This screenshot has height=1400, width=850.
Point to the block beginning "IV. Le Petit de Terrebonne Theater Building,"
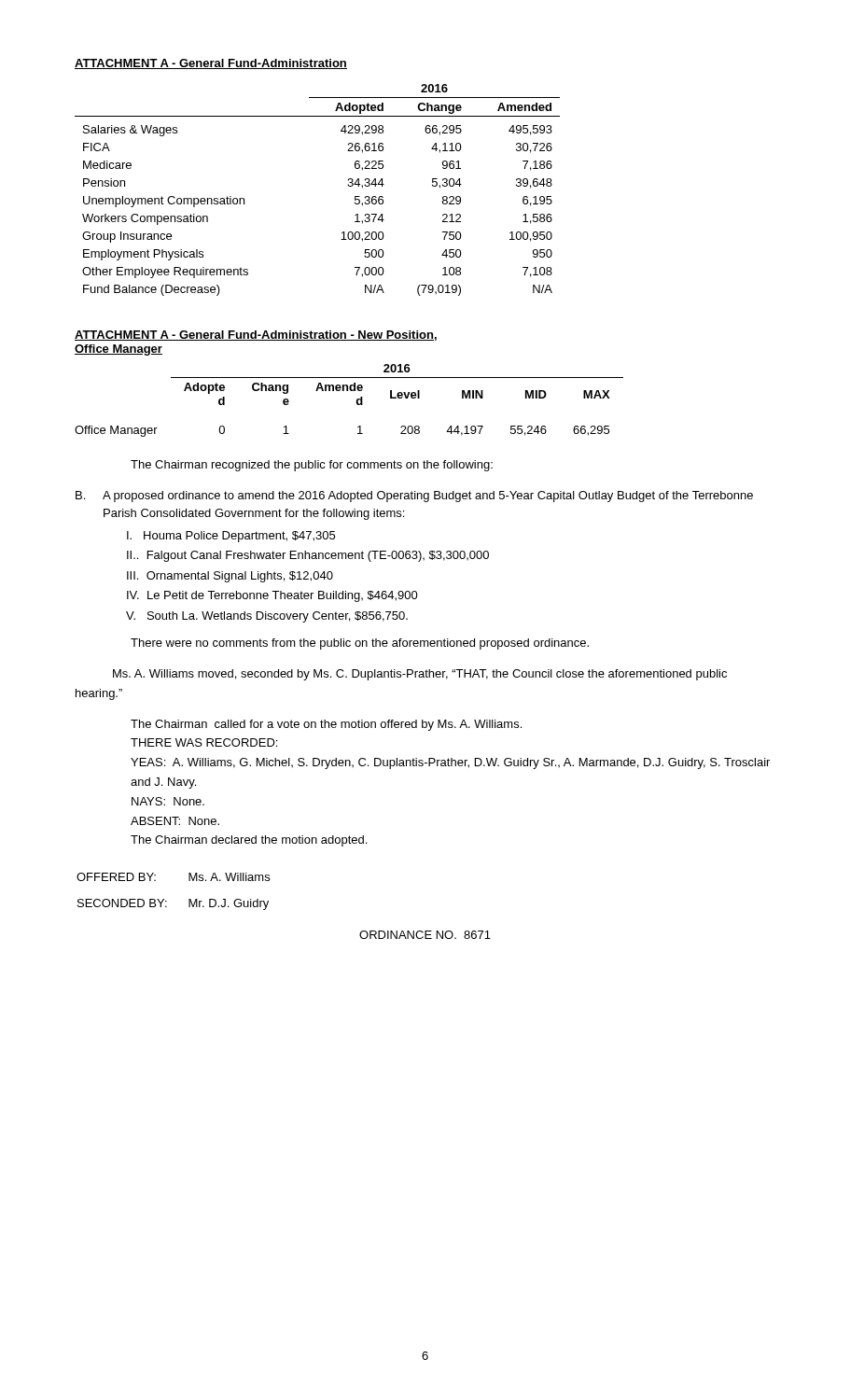[x=272, y=595]
